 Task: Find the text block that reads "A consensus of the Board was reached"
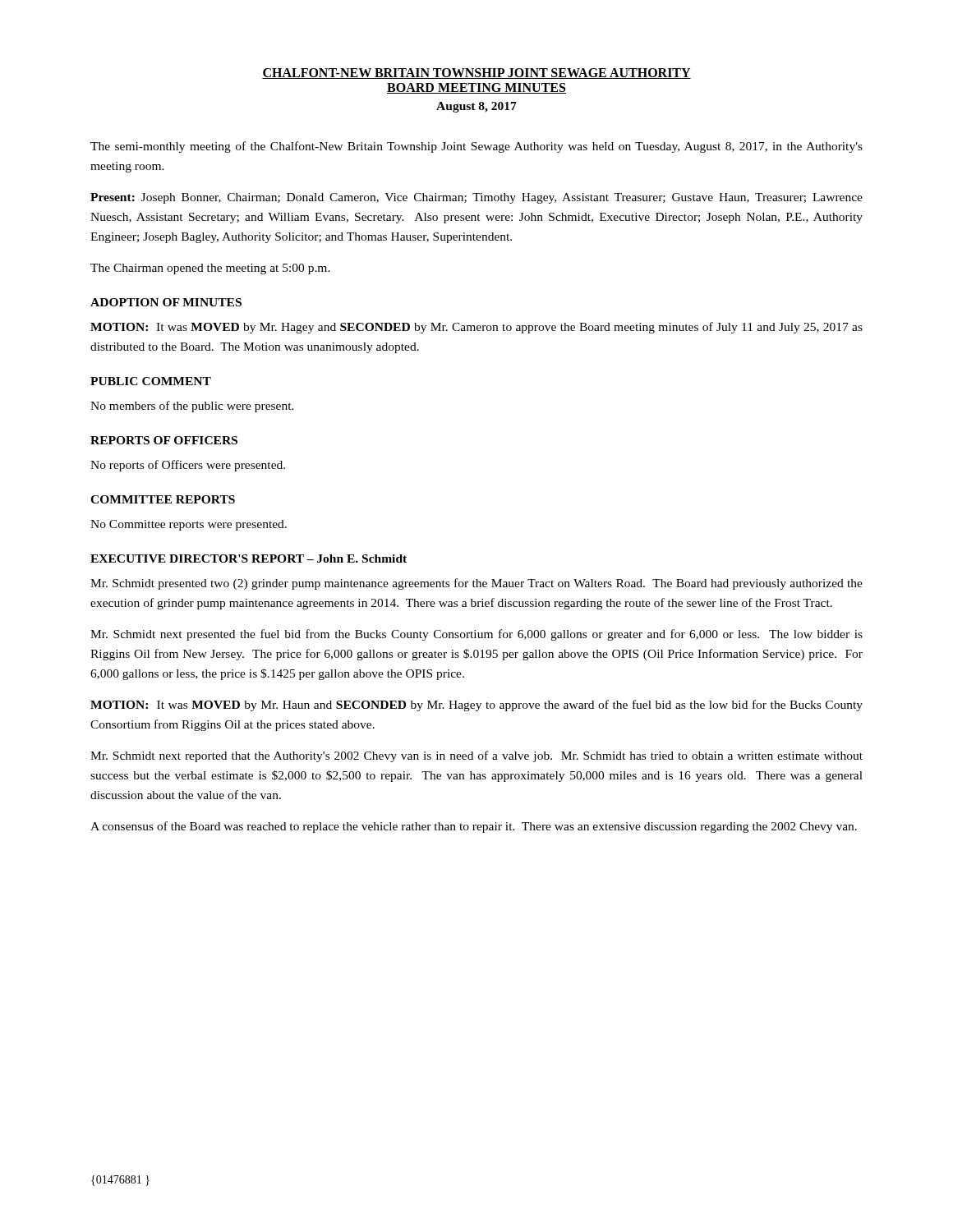click(x=476, y=827)
